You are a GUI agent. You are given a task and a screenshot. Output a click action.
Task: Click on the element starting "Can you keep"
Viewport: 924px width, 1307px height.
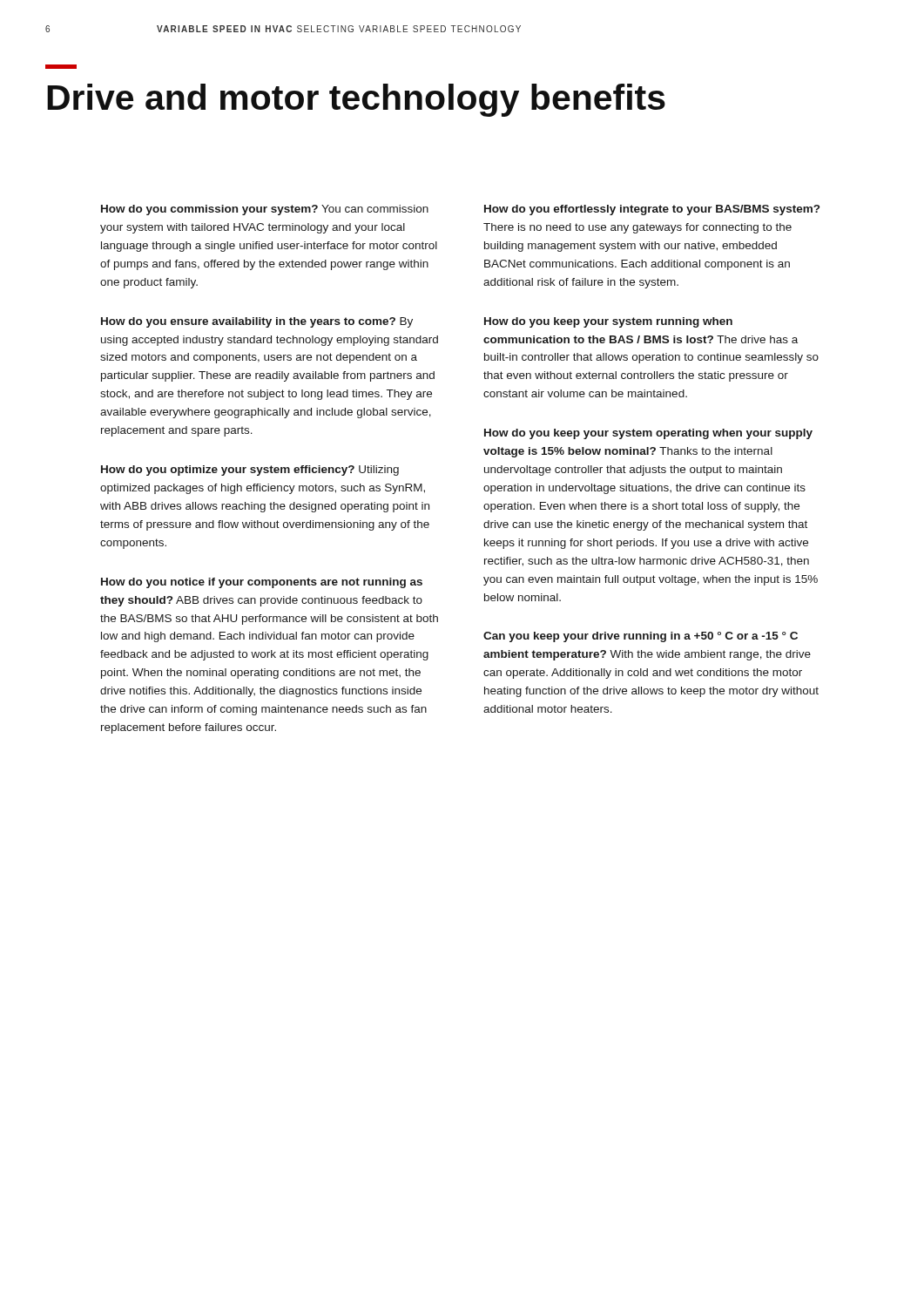coord(653,673)
